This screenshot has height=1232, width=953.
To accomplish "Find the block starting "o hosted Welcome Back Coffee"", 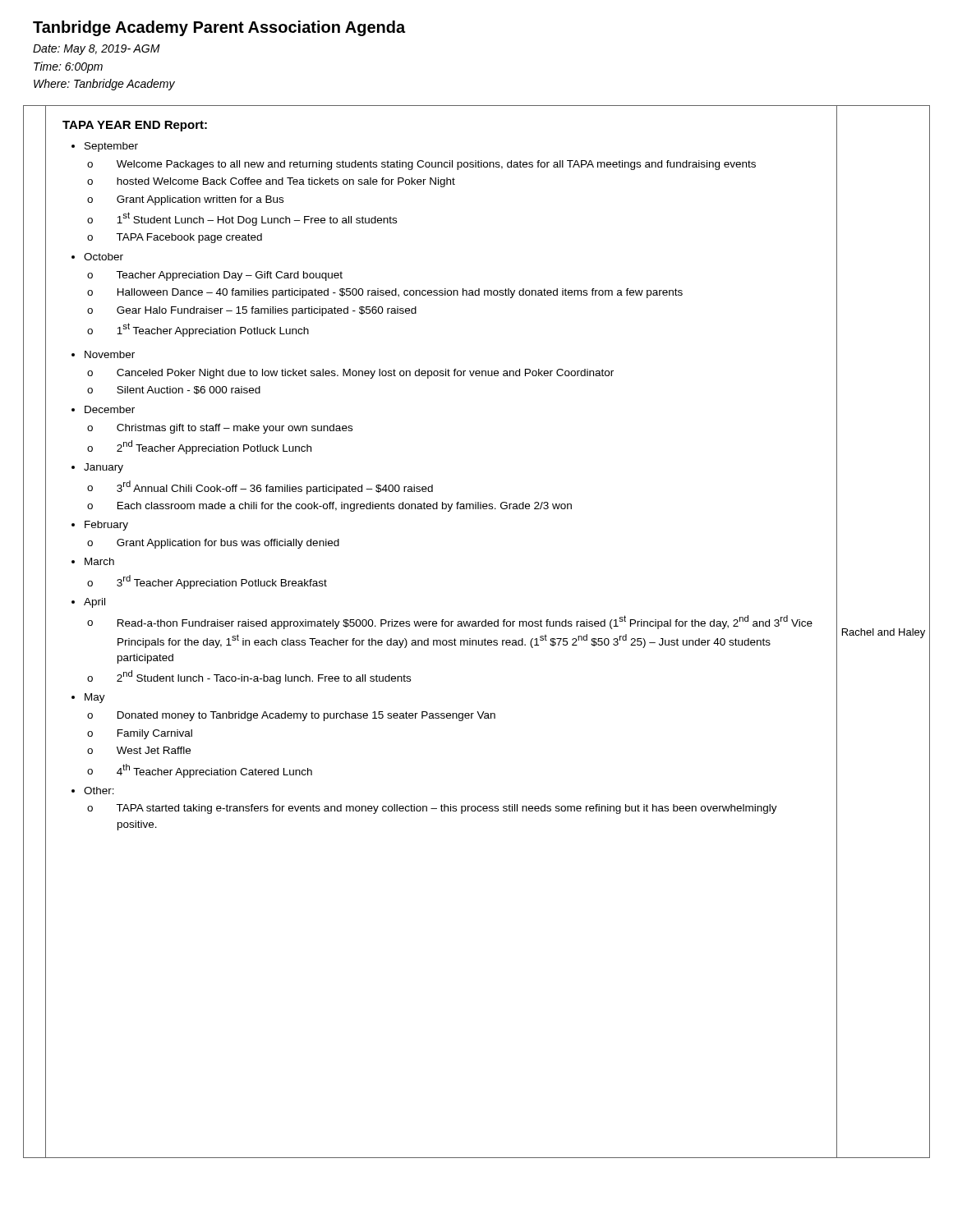I will [x=278, y=181].
